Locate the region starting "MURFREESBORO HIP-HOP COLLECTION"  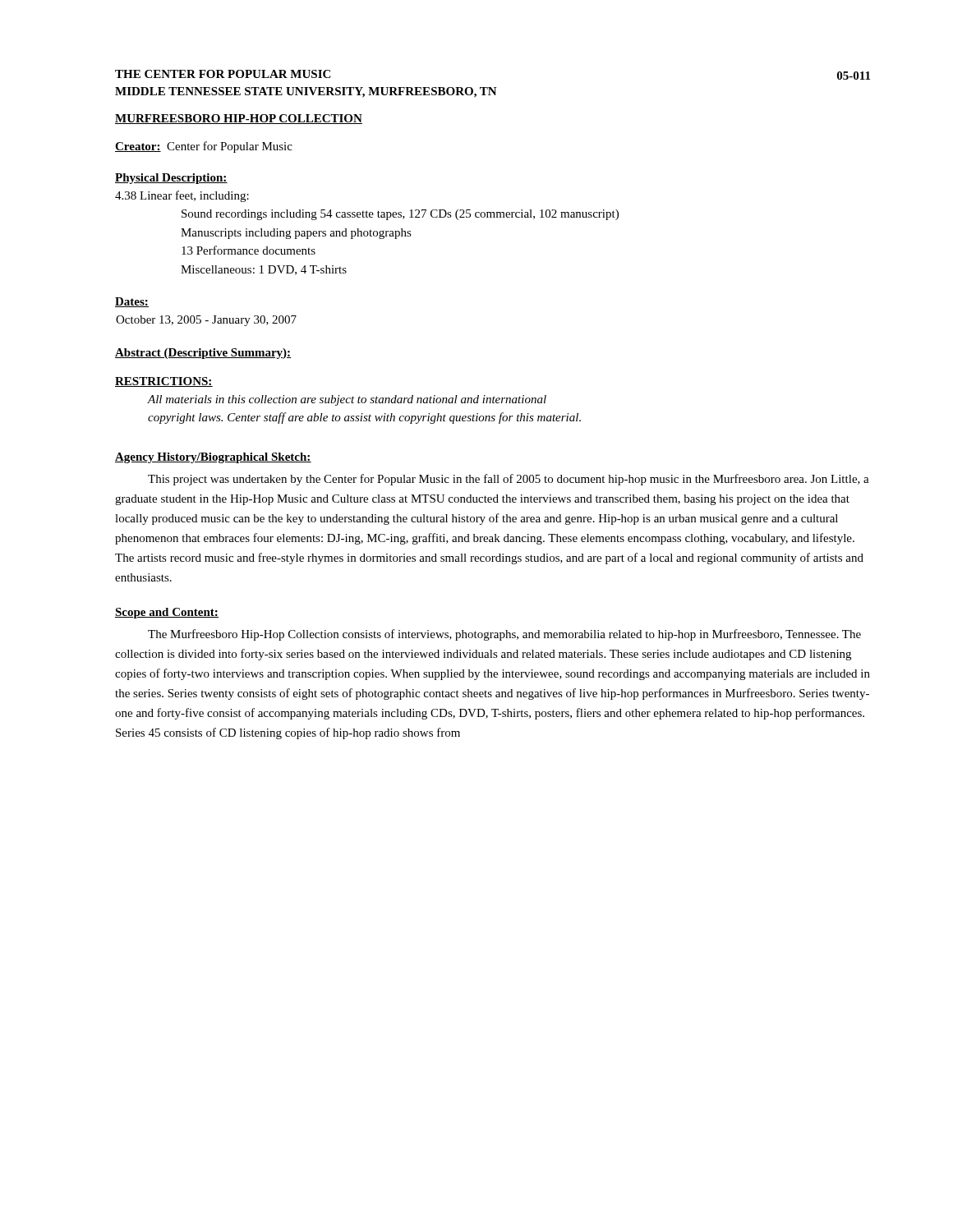pyautogui.click(x=239, y=118)
